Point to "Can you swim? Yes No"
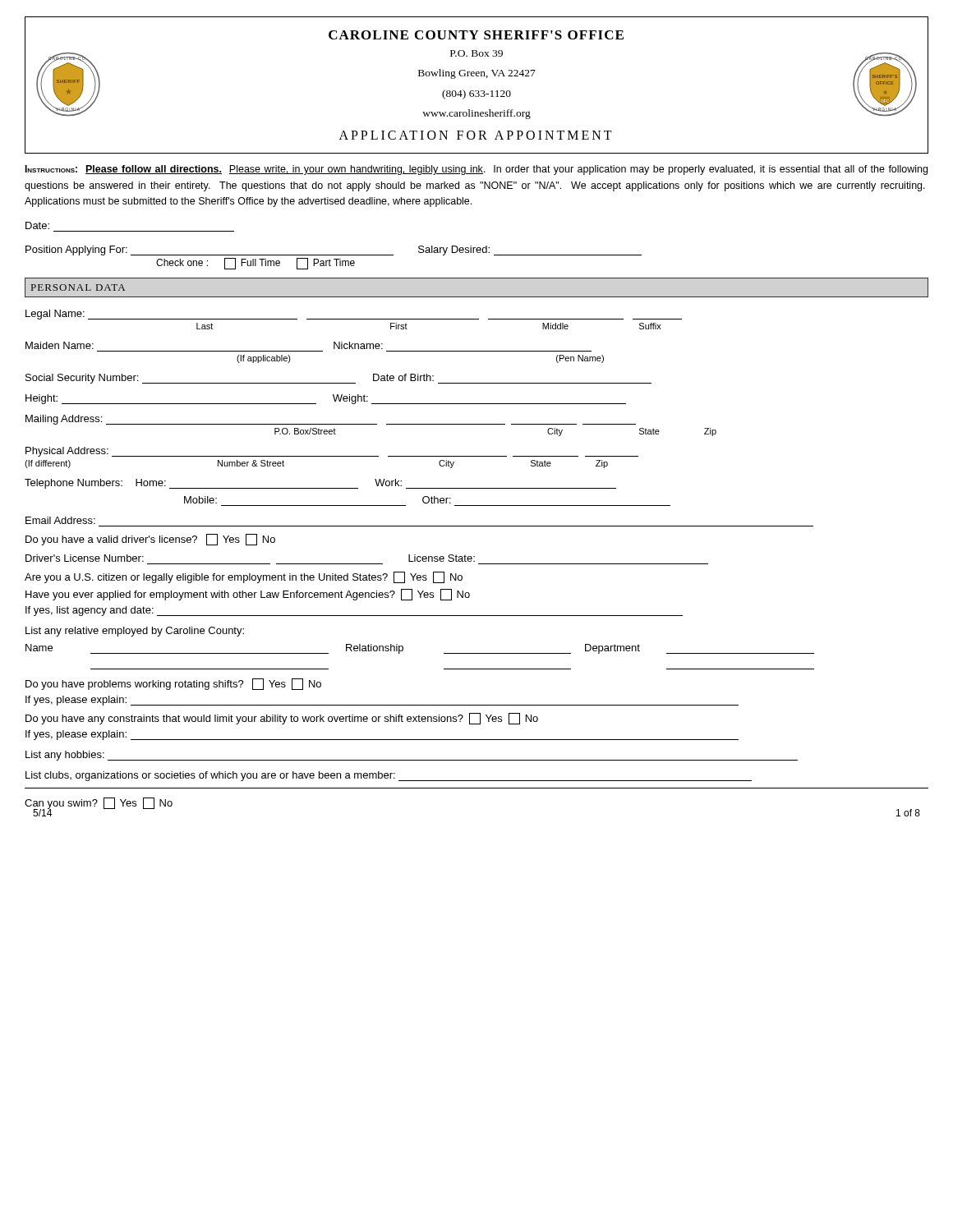Viewport: 953px width, 1232px height. tap(99, 803)
